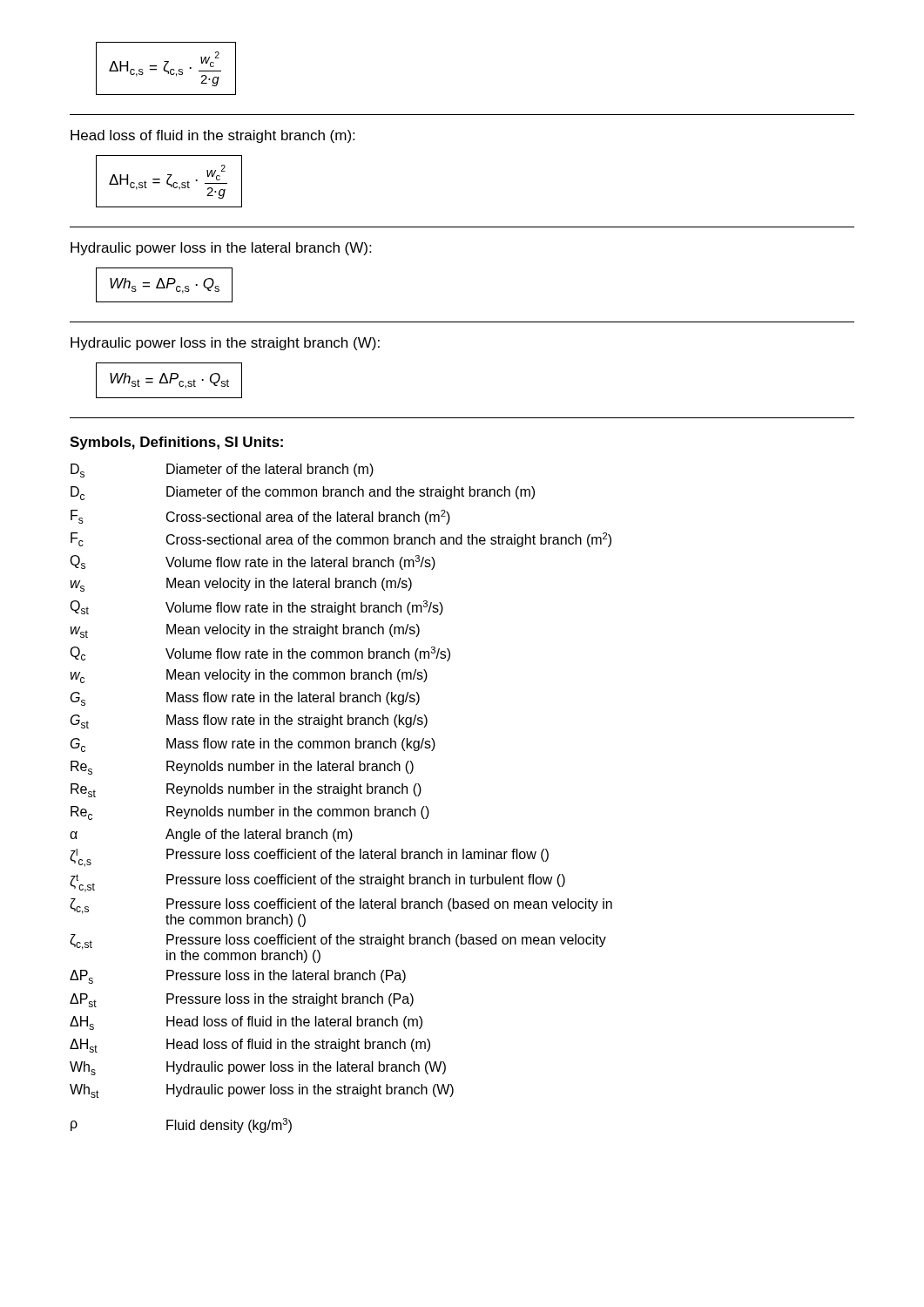The height and width of the screenshot is (1307, 924).
Task: Click on the list item that says "Rest Reynolds number in the"
Action: (x=246, y=790)
